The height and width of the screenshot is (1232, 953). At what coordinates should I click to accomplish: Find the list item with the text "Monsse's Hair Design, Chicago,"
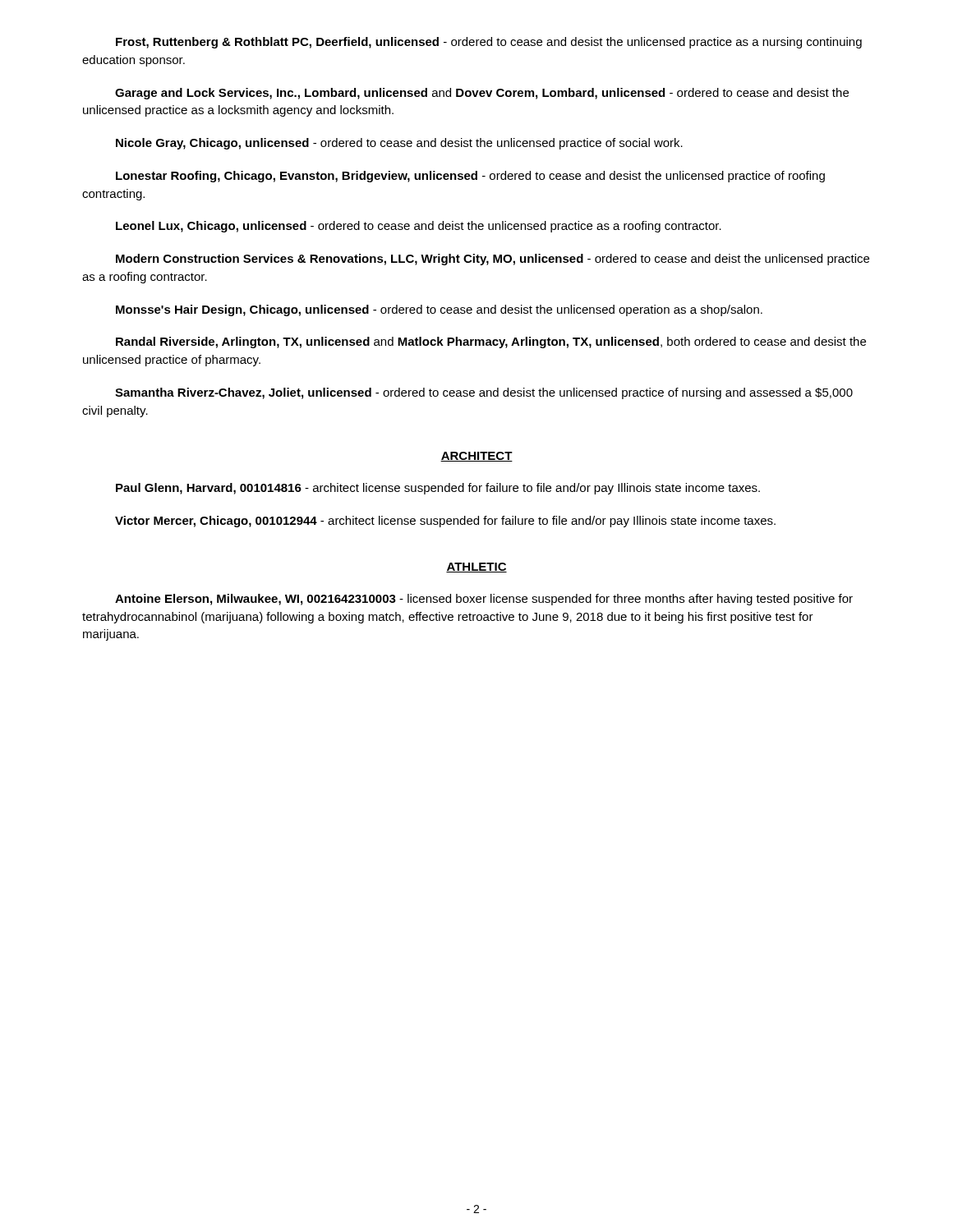pos(476,309)
